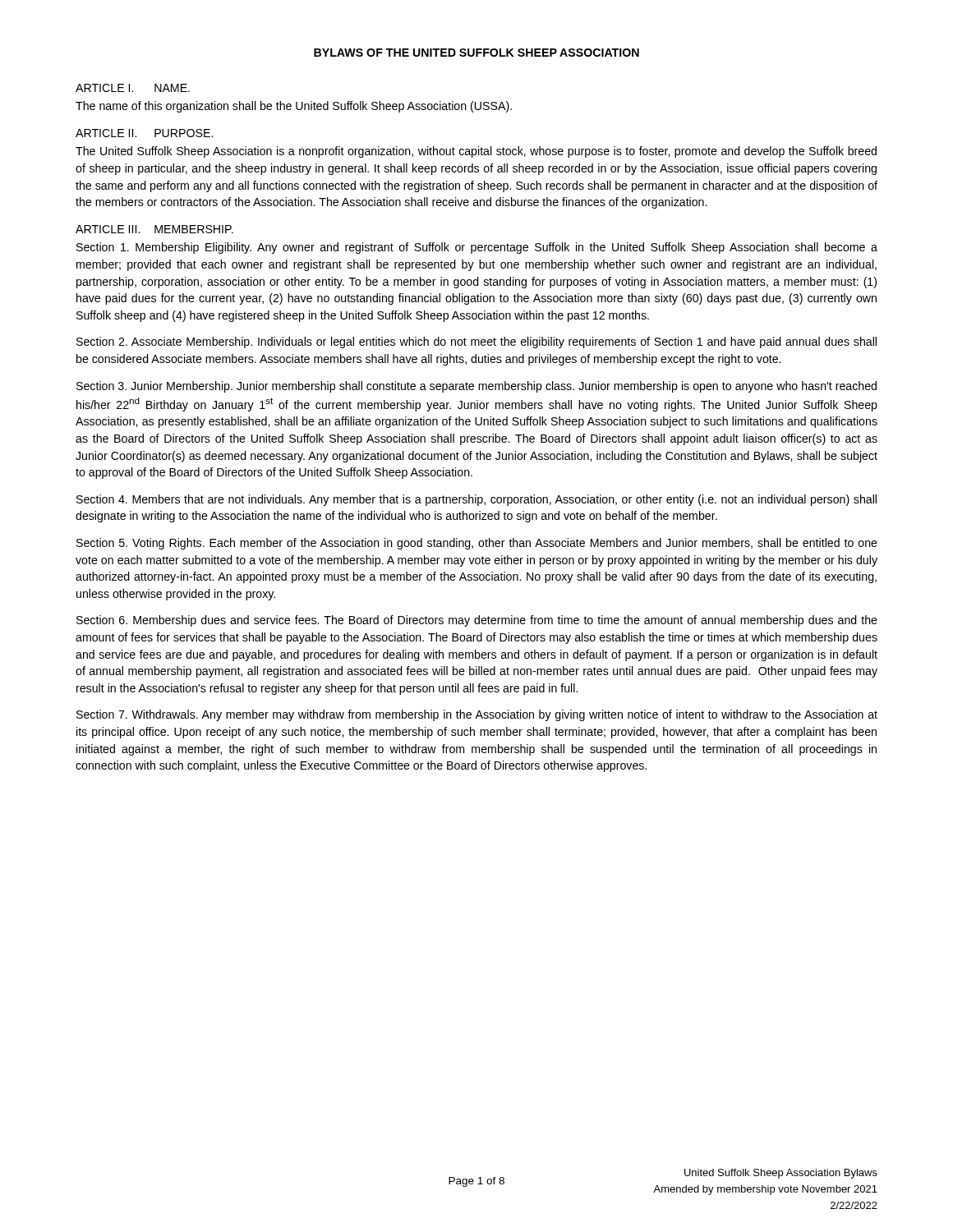The image size is (953, 1232).
Task: Find the text block containing "Section 1. Membership Eligibility. Any"
Action: tap(476, 281)
